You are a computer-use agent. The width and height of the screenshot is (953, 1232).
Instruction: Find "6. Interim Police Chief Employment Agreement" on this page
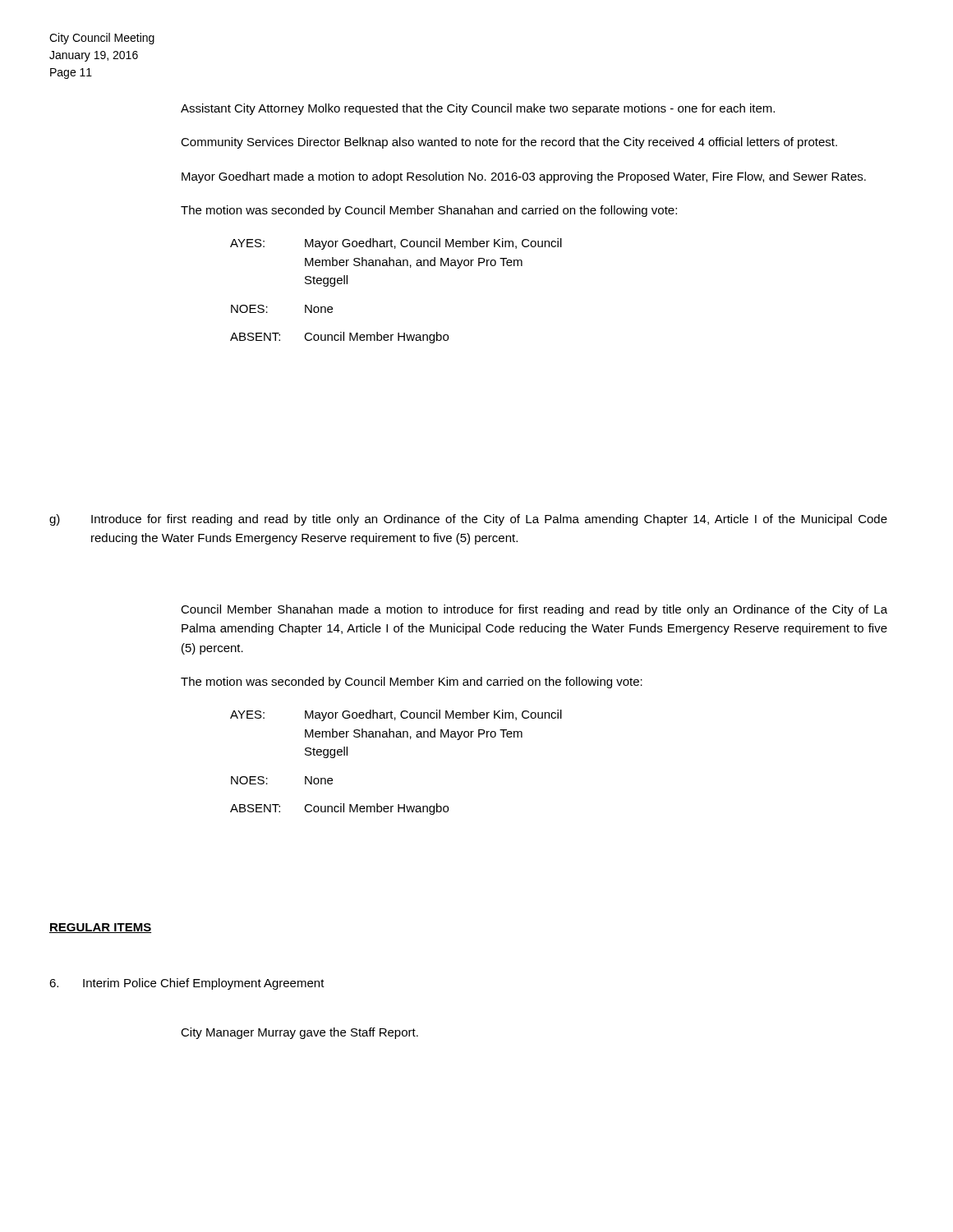(187, 983)
